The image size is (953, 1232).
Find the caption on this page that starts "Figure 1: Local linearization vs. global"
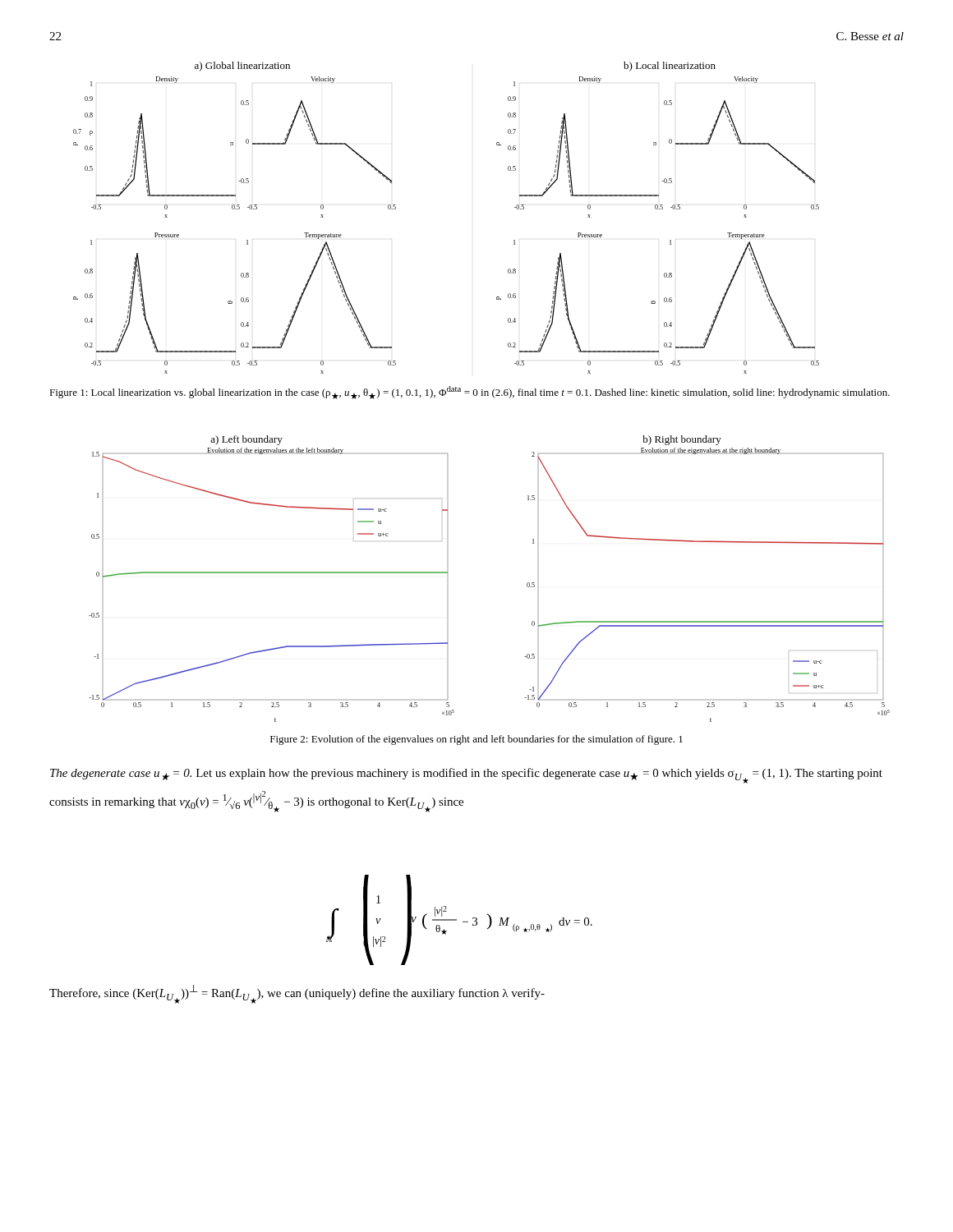[x=470, y=392]
